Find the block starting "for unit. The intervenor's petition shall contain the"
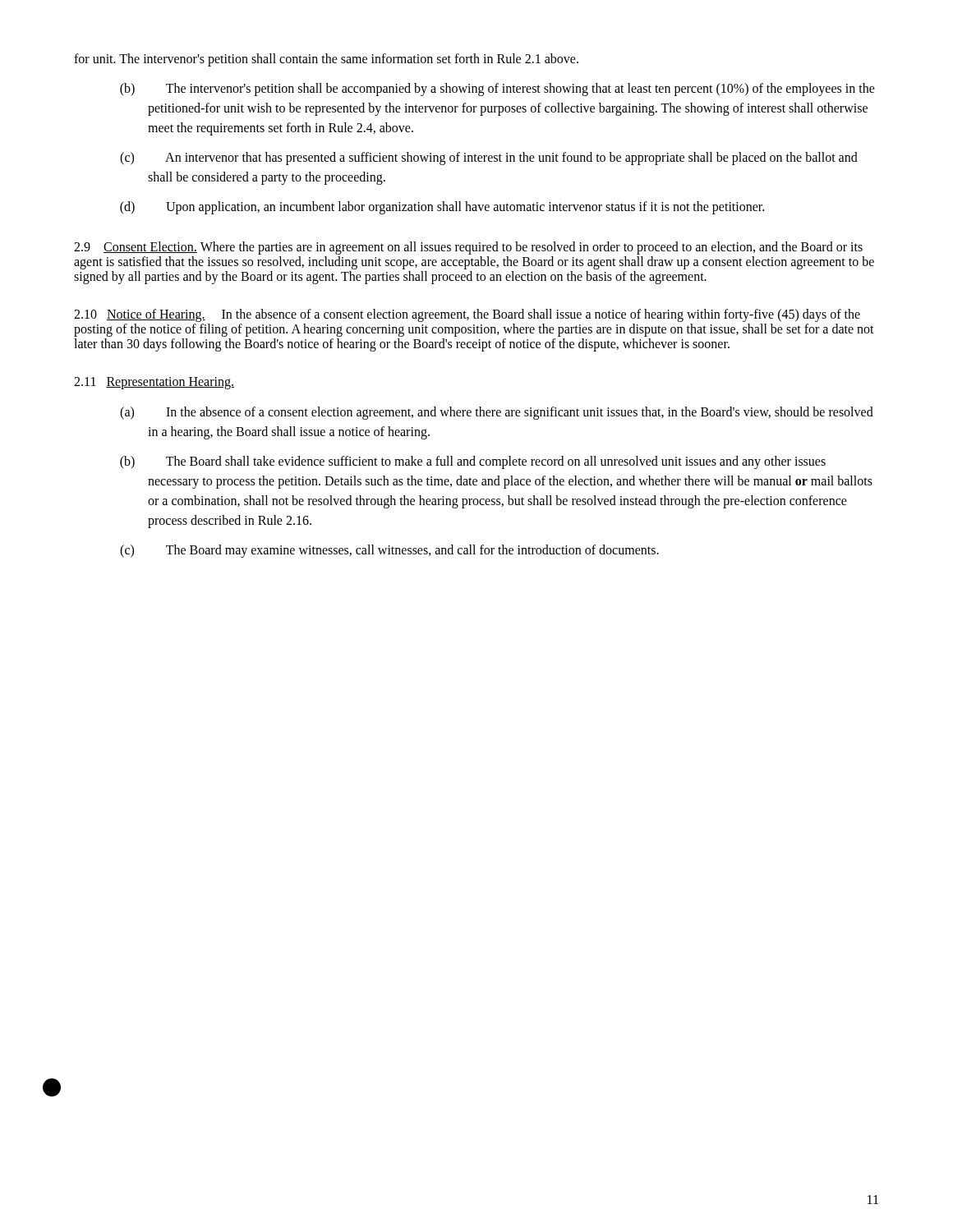This screenshot has height=1232, width=953. (x=476, y=59)
